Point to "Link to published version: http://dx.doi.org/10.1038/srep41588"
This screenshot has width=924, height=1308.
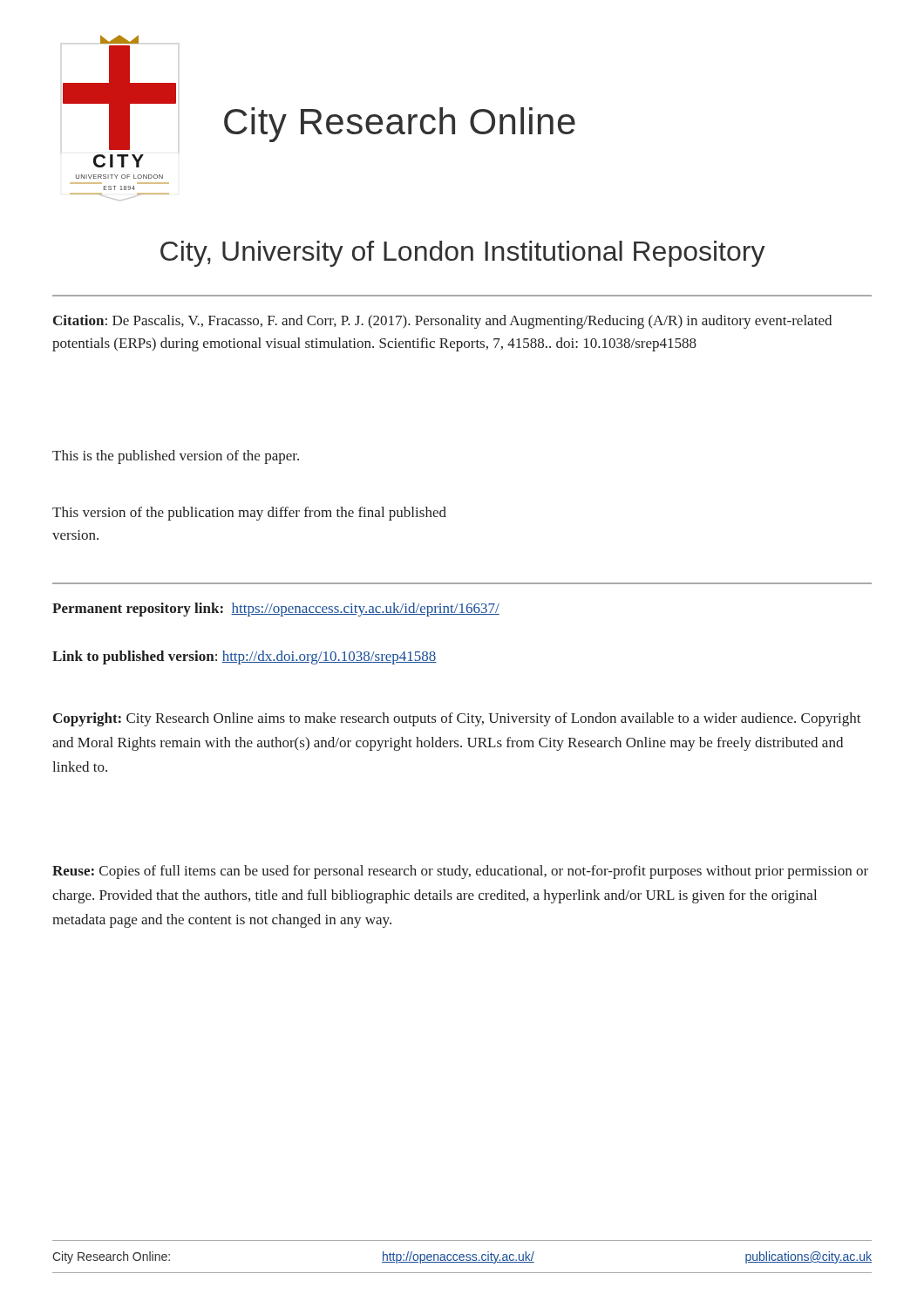click(x=244, y=656)
